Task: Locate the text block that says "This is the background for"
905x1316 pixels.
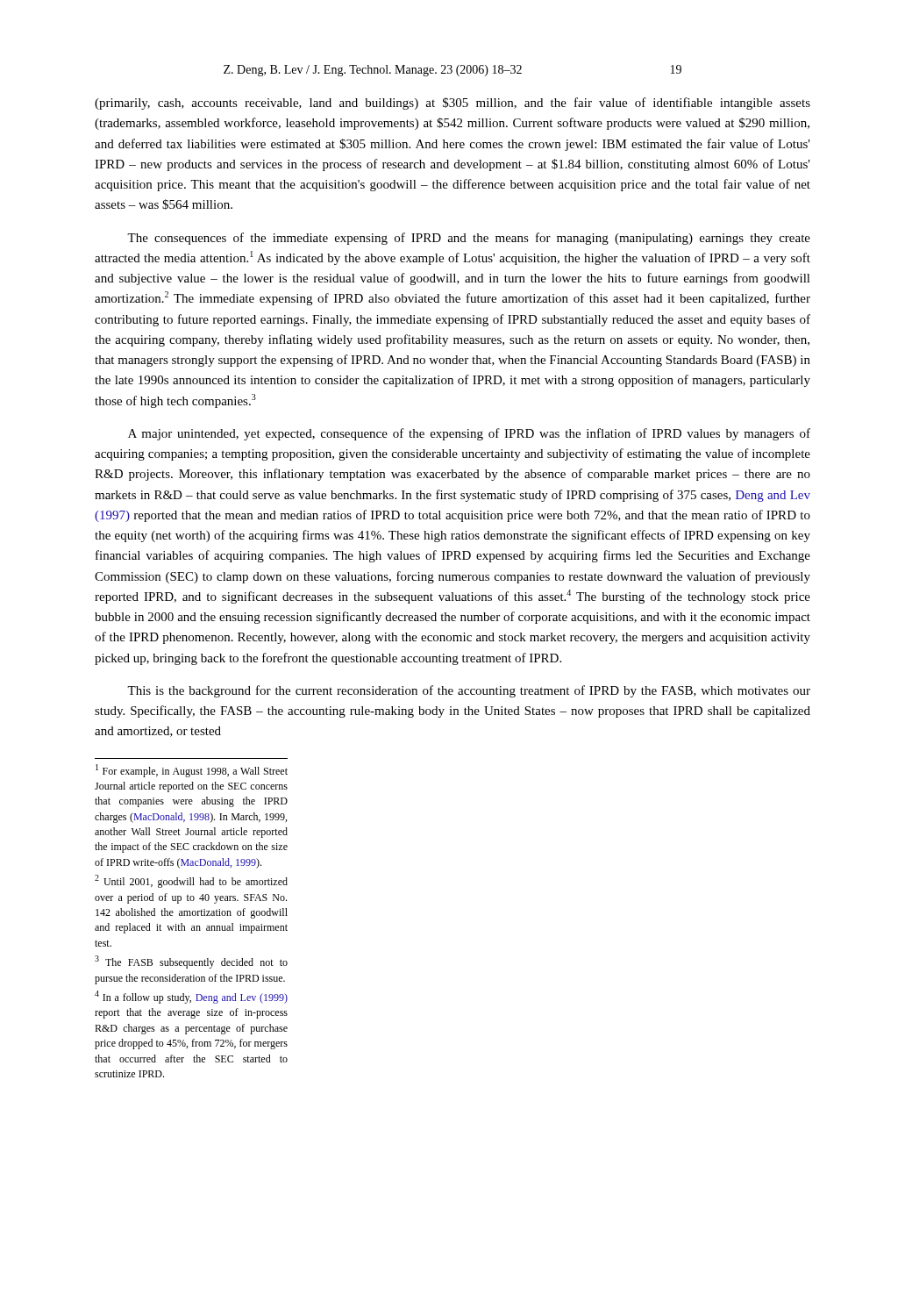Action: (x=452, y=711)
